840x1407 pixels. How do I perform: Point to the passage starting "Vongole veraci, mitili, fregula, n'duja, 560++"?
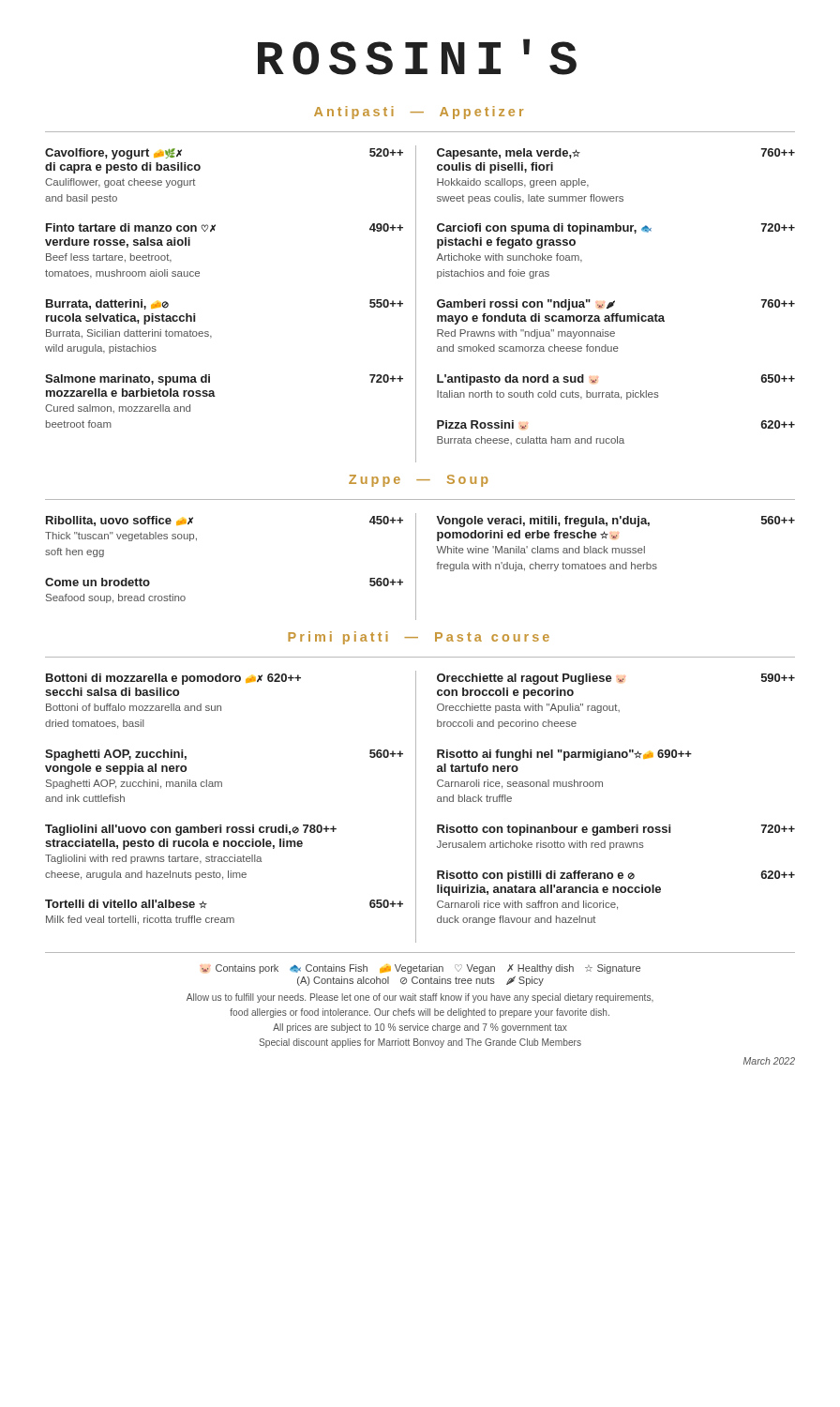616,544
